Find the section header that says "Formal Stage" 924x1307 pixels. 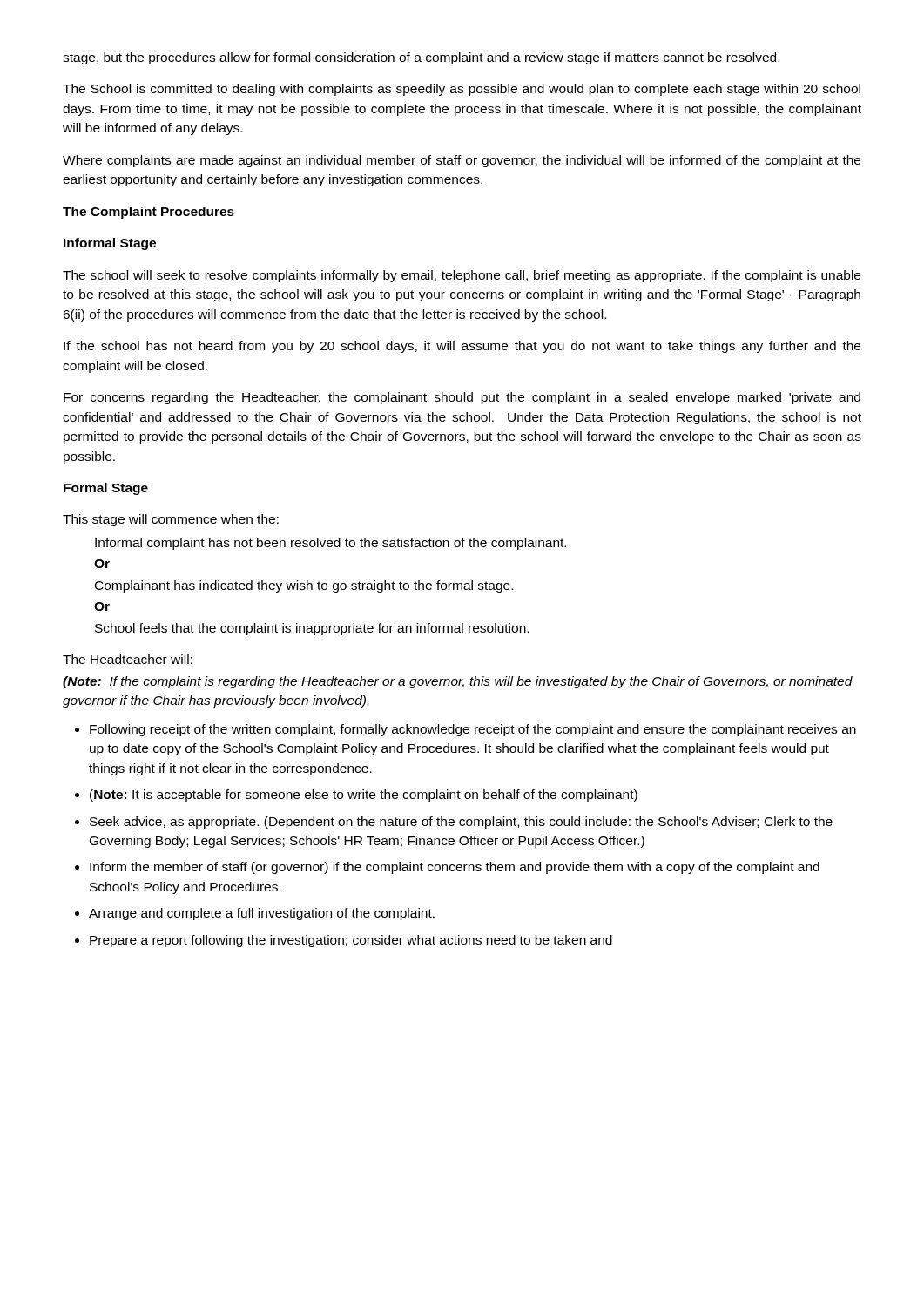click(x=105, y=487)
